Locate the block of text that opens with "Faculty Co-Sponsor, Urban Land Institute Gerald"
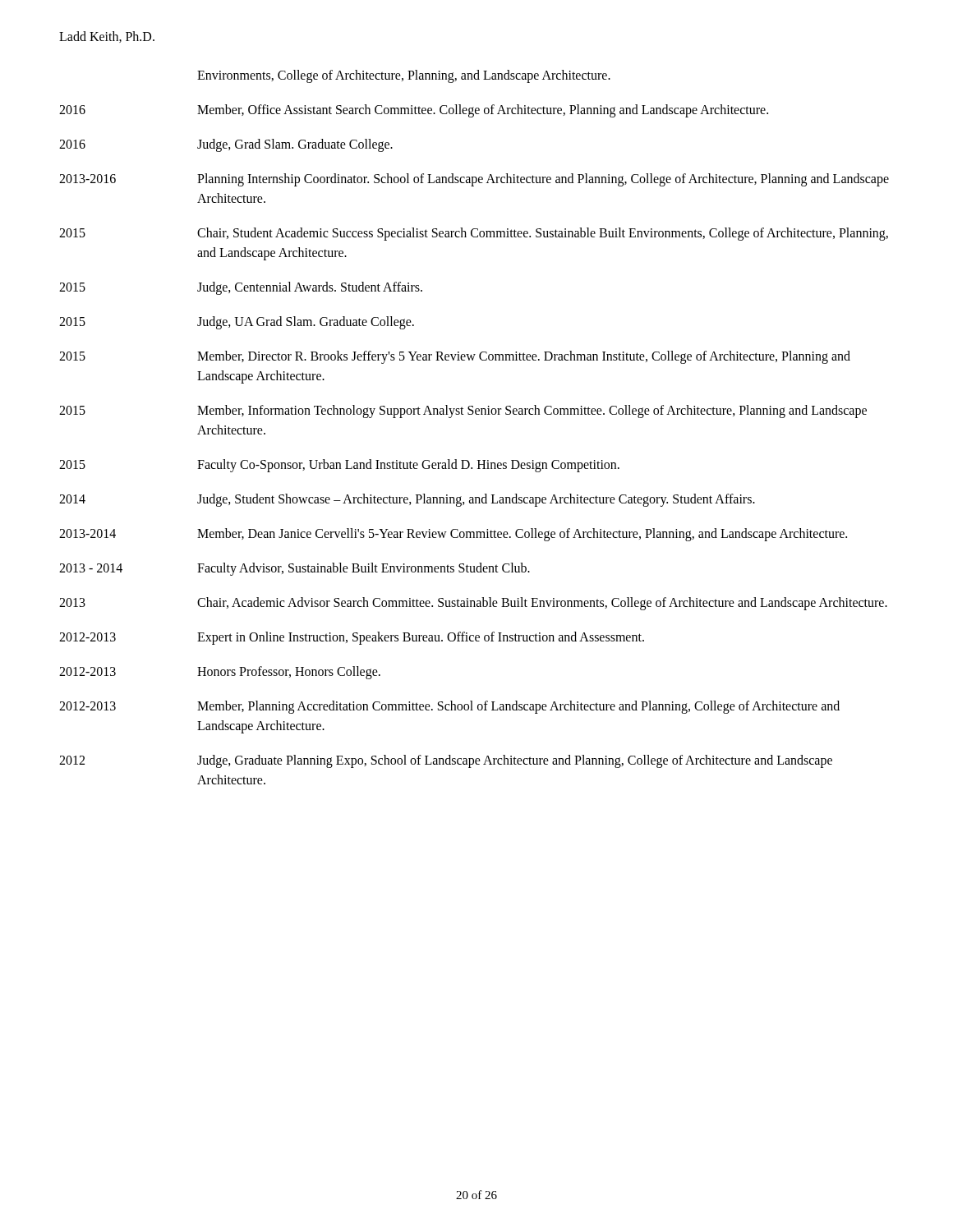Image resolution: width=953 pixels, height=1232 pixels. click(409, 464)
